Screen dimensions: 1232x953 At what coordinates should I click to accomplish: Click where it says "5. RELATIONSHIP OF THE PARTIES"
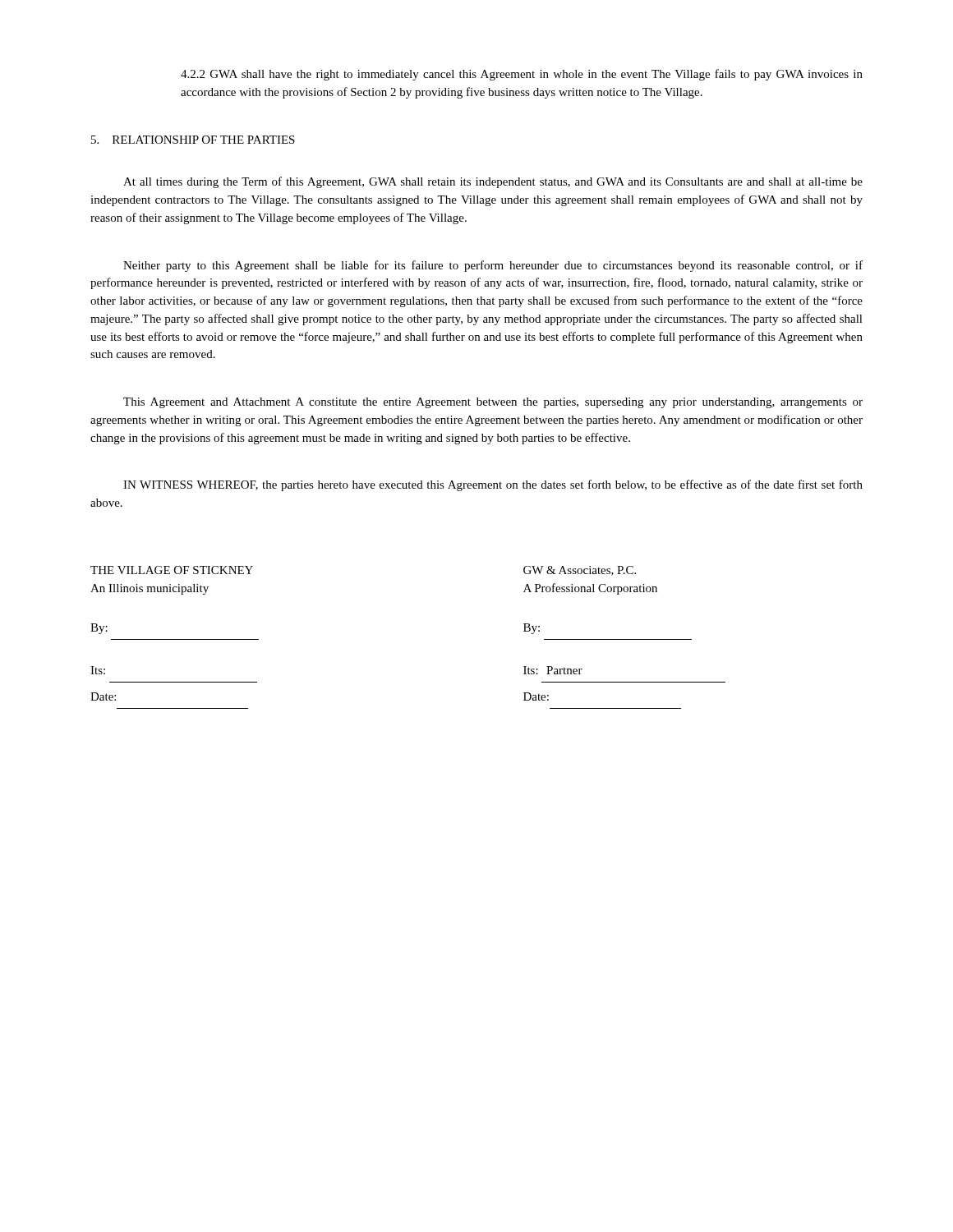point(193,140)
